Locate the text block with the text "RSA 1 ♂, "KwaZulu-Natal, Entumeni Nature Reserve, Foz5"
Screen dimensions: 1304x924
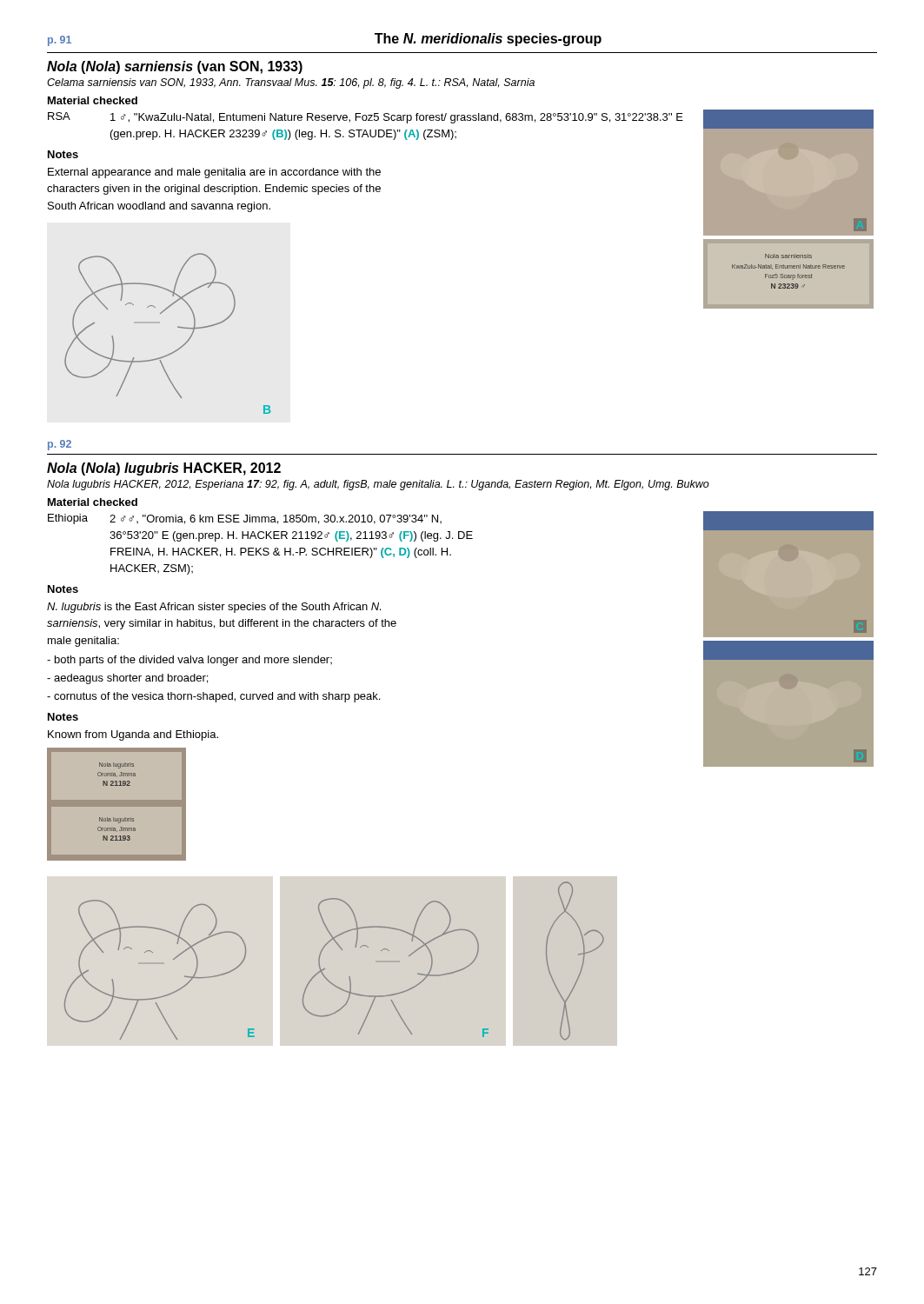point(369,126)
